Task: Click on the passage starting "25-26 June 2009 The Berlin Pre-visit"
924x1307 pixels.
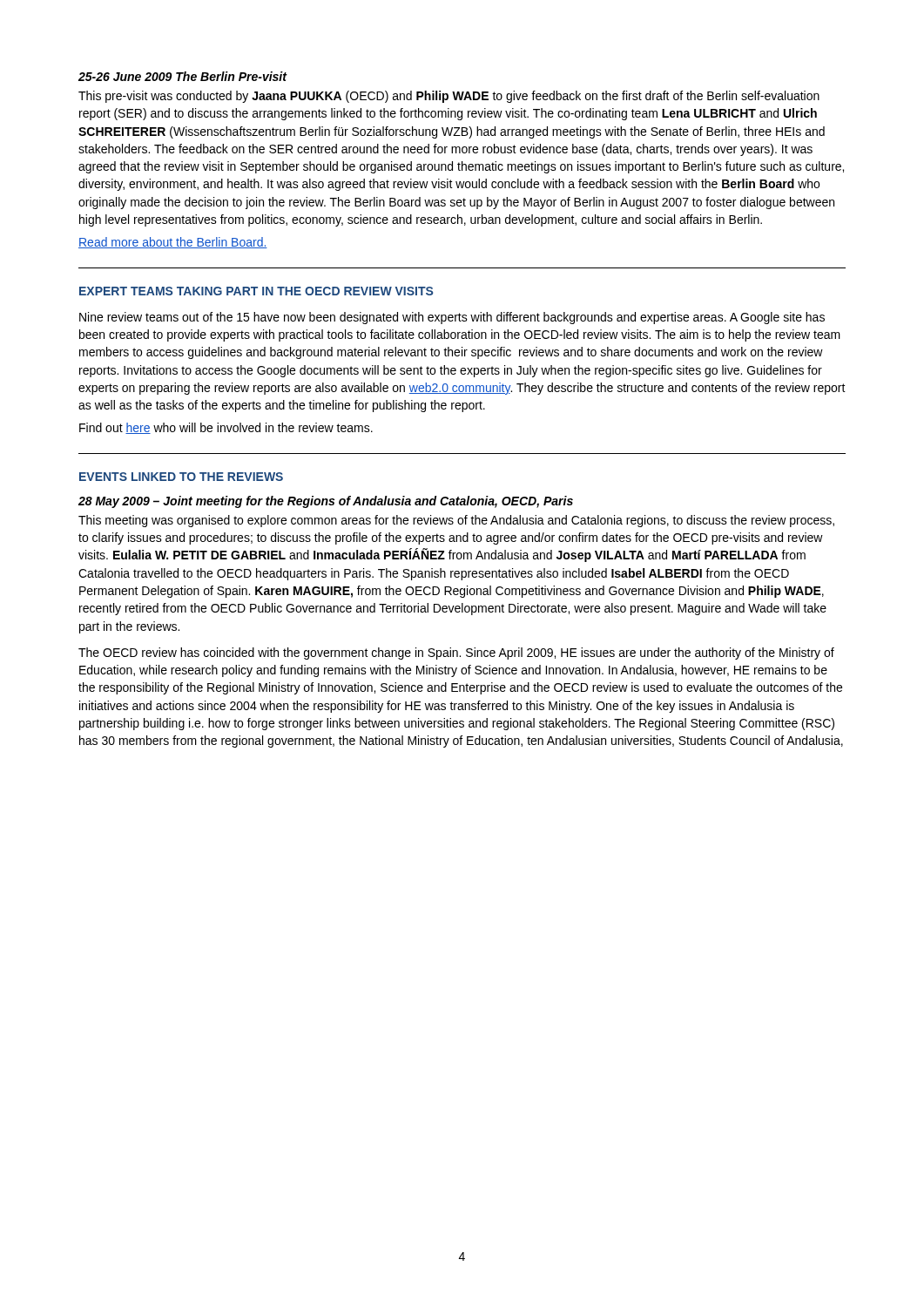Action: (182, 77)
